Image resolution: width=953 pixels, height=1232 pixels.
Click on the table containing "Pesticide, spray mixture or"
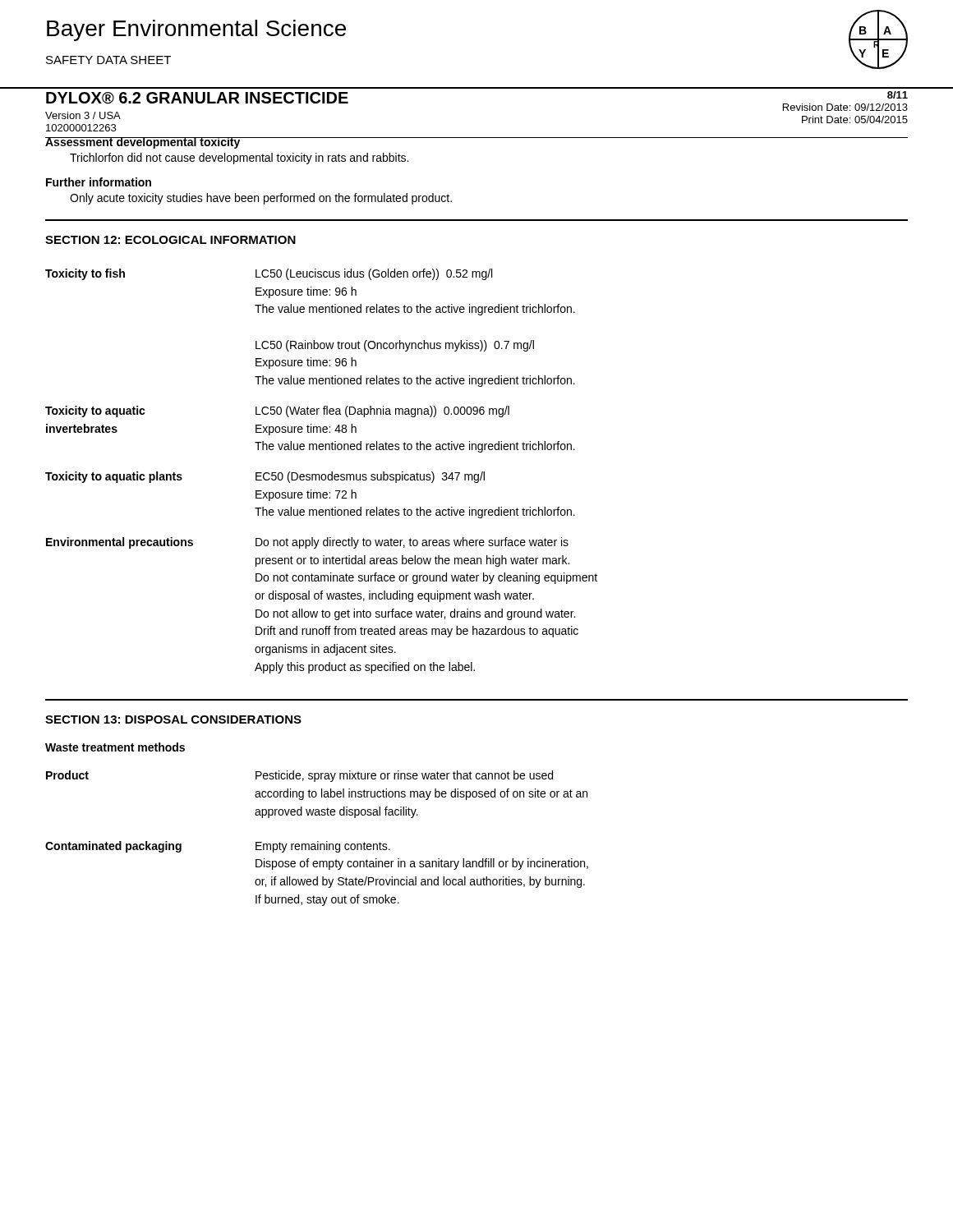click(476, 841)
